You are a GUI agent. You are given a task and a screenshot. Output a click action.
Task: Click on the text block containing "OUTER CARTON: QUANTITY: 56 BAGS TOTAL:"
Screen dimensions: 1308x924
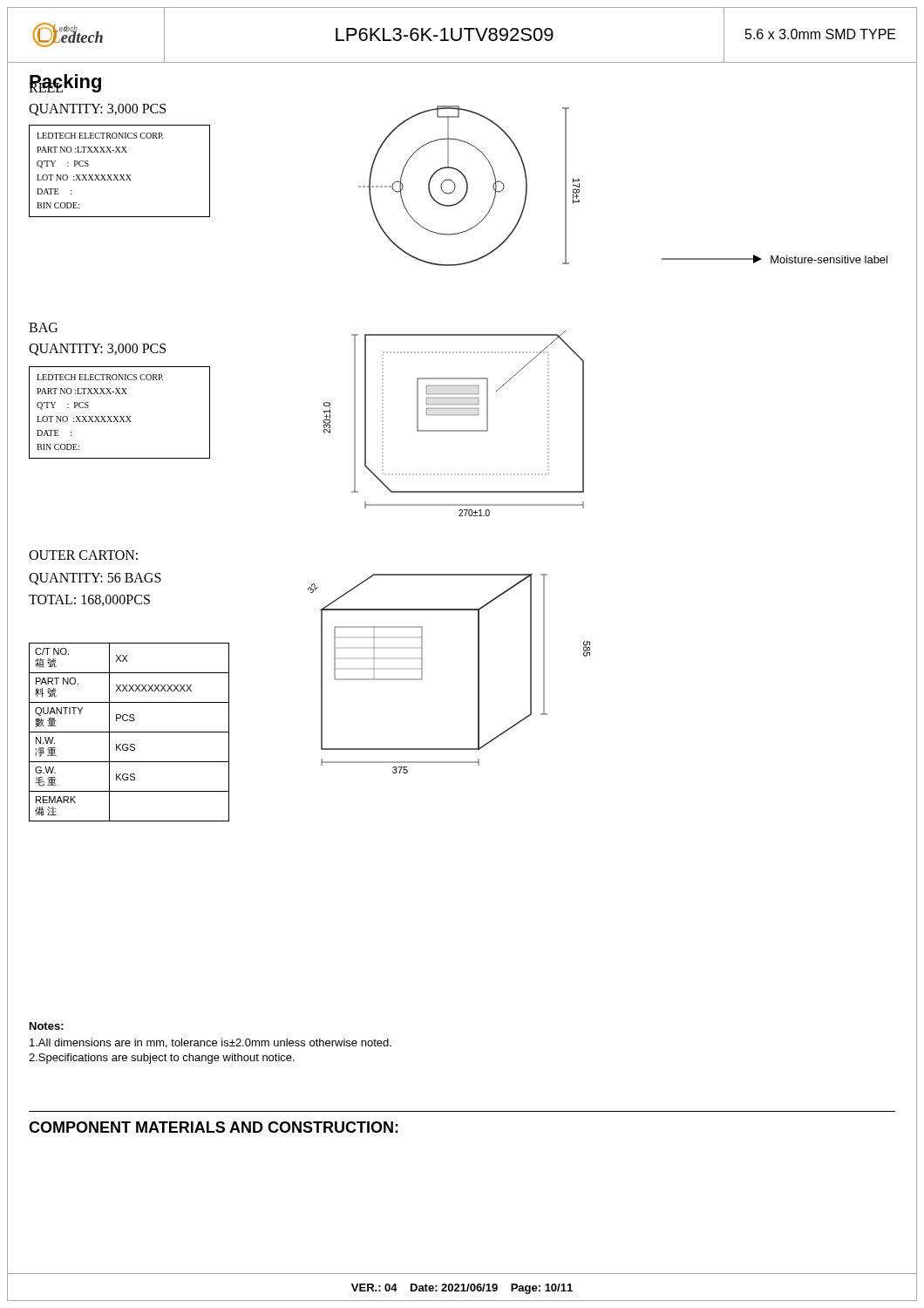tap(95, 578)
